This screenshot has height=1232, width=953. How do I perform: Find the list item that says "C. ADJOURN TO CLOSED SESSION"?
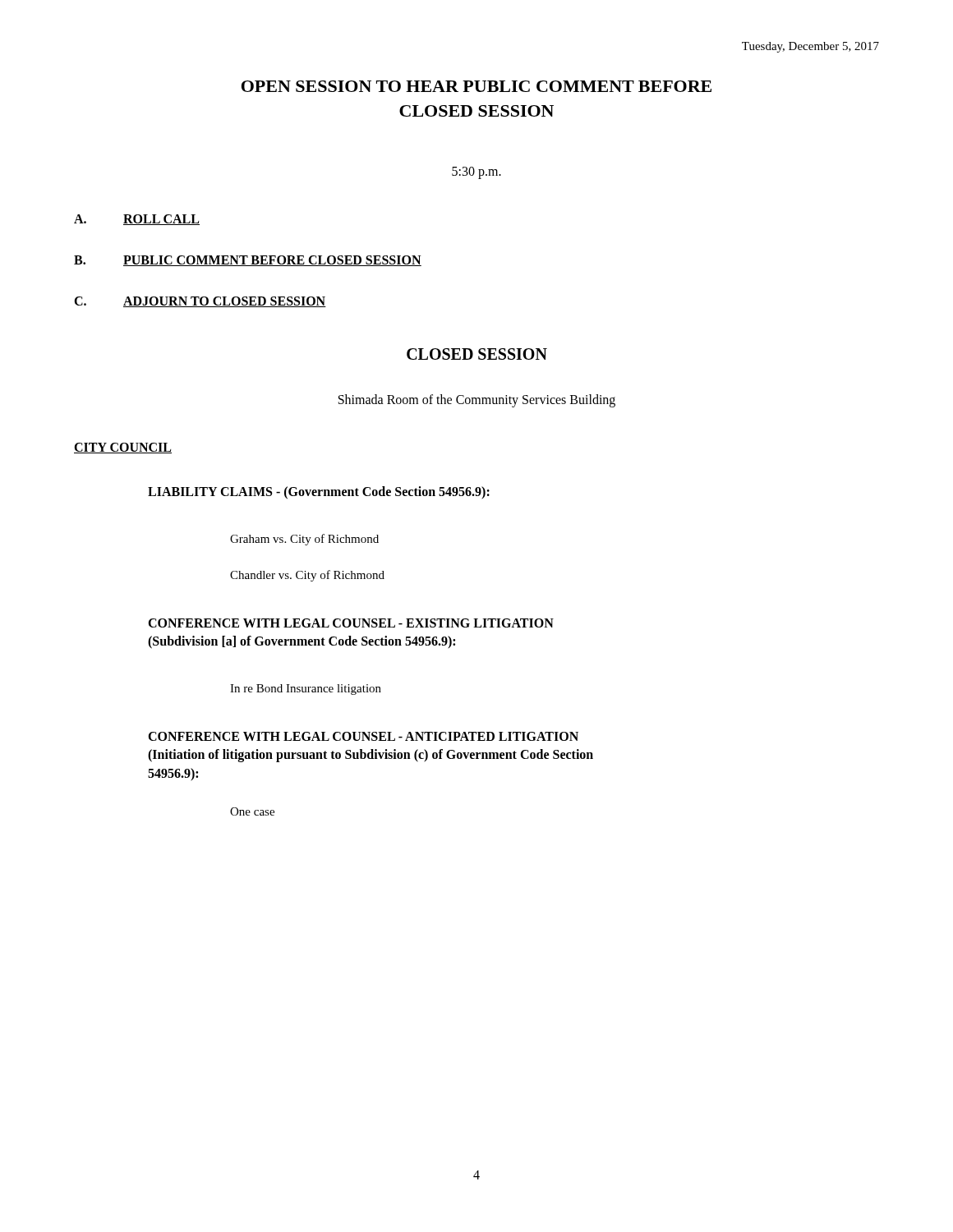point(200,301)
